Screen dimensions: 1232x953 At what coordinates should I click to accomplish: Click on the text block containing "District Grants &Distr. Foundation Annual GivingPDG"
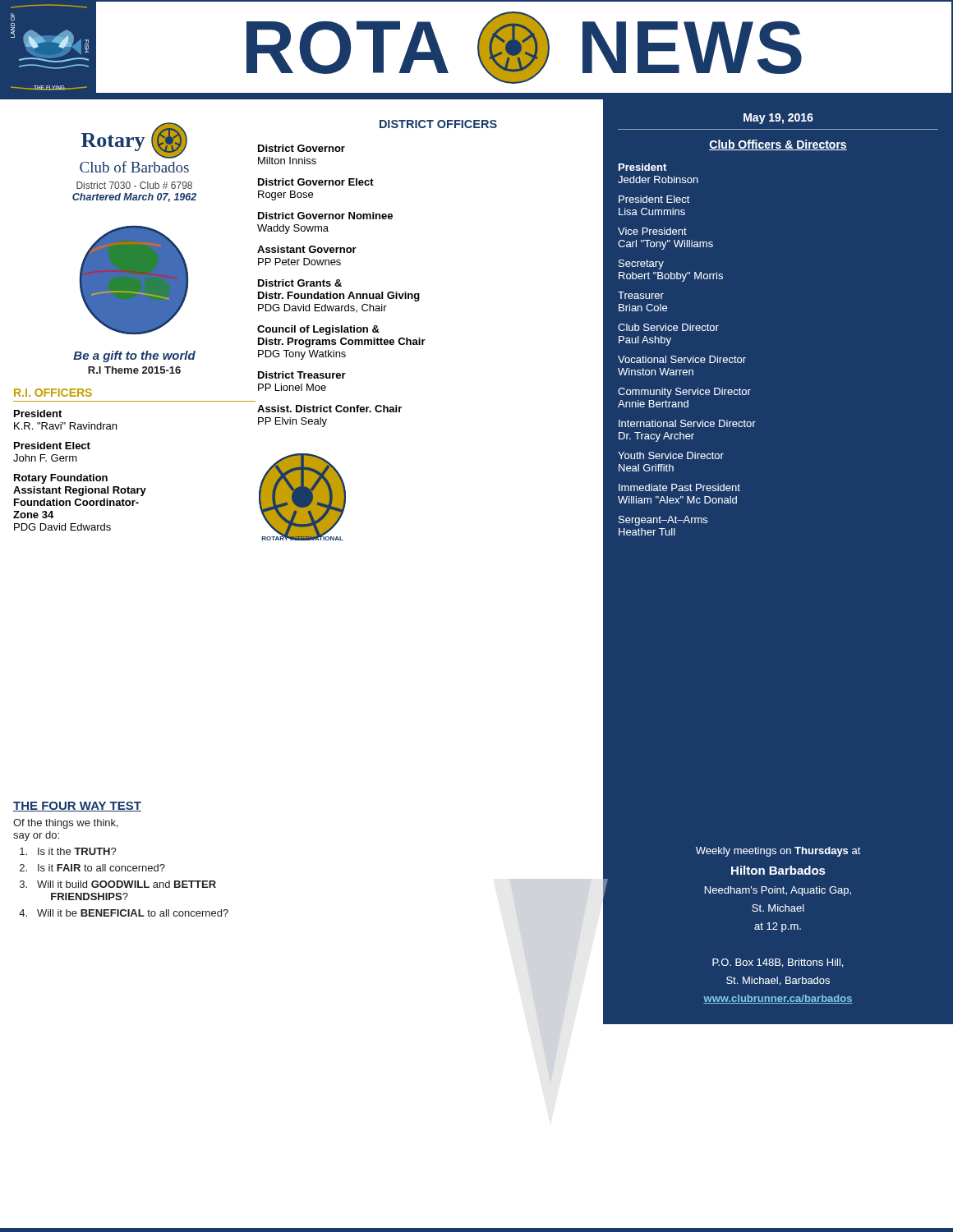pyautogui.click(x=339, y=295)
